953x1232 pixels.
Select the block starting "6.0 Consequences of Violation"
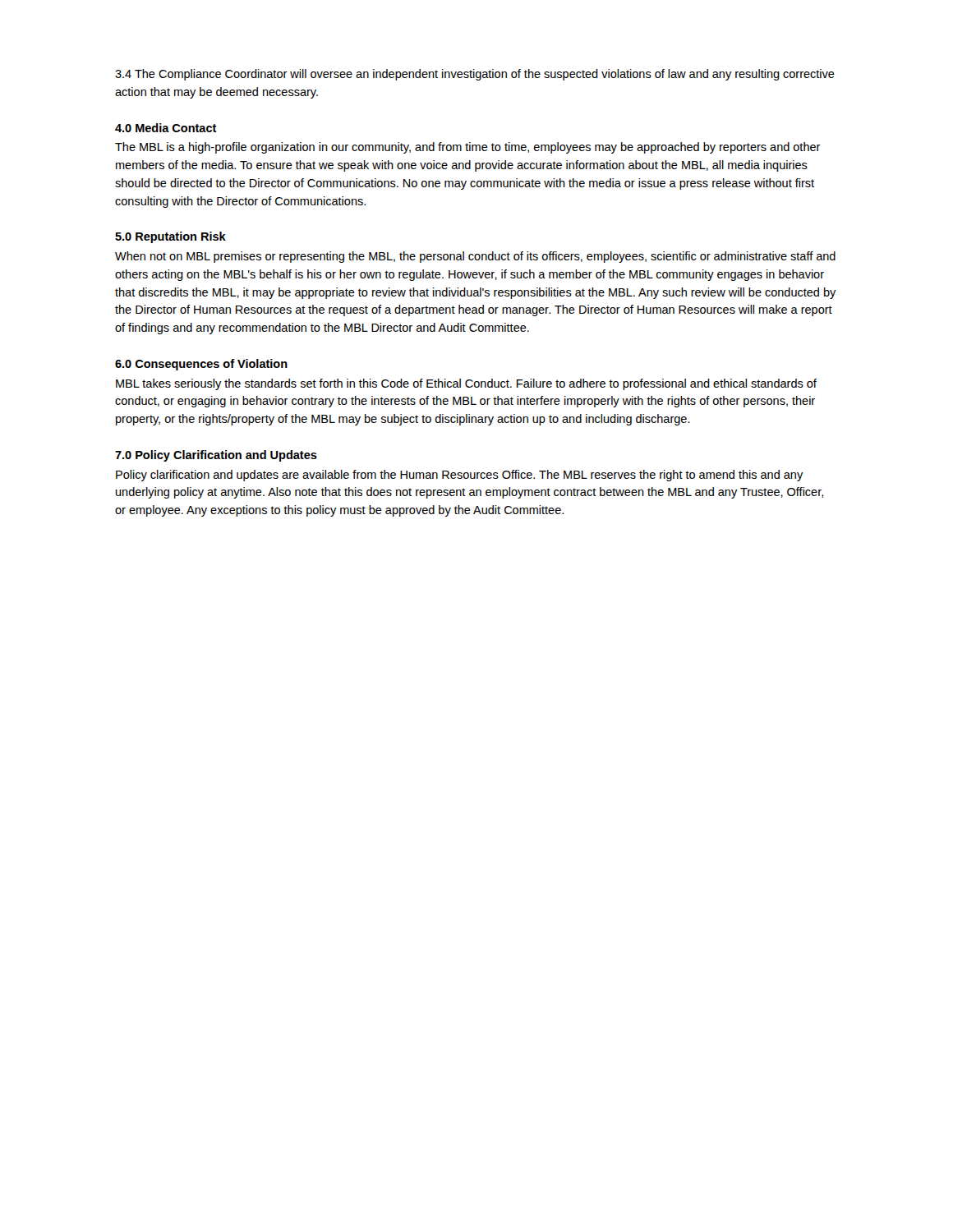(201, 364)
